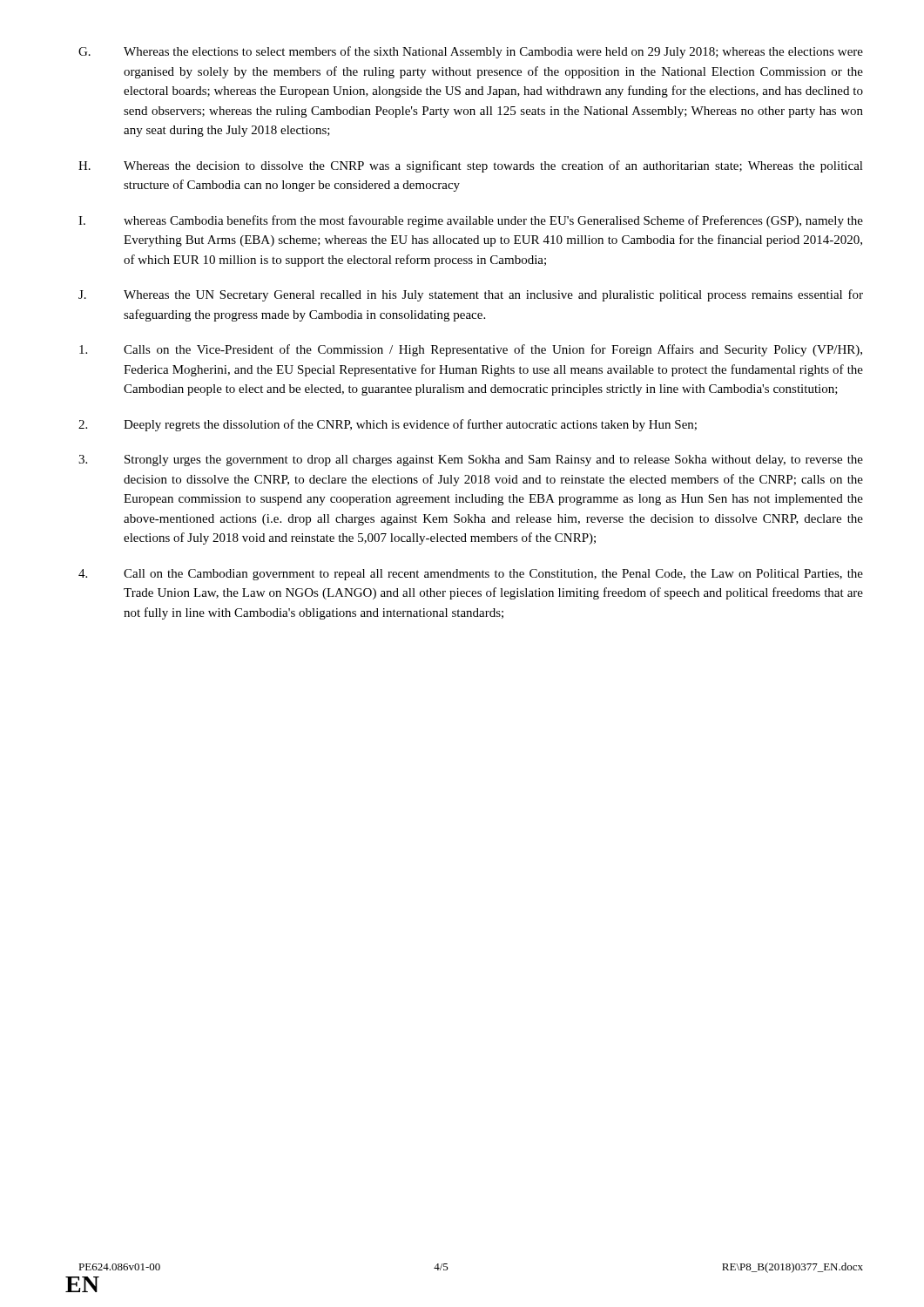Click on the list item that says "3. Strongly urges the government to drop"

pyautogui.click(x=471, y=499)
